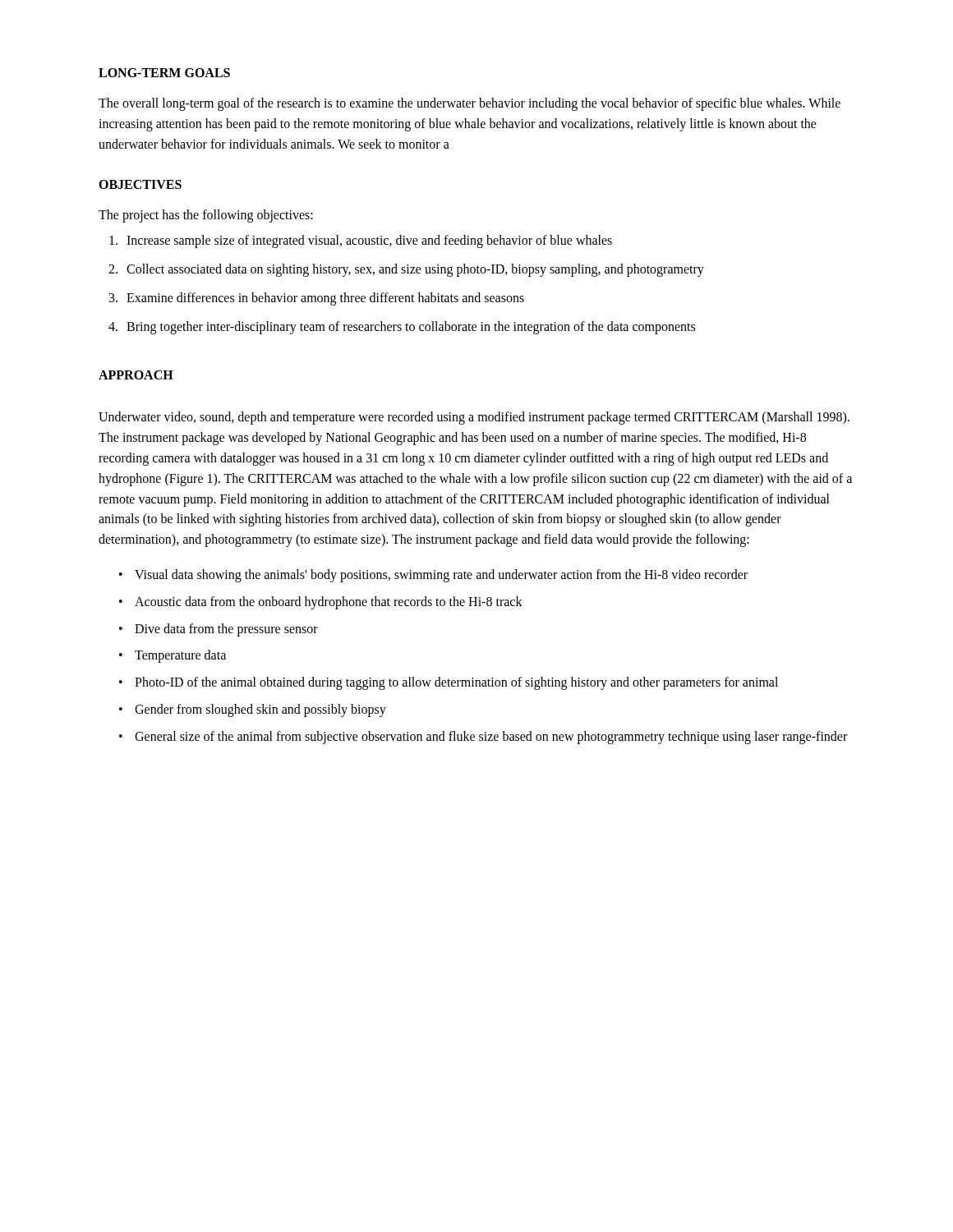Viewport: 953px width, 1232px height.
Task: Navigate to the element starting "• Temperature data"
Action: click(172, 656)
